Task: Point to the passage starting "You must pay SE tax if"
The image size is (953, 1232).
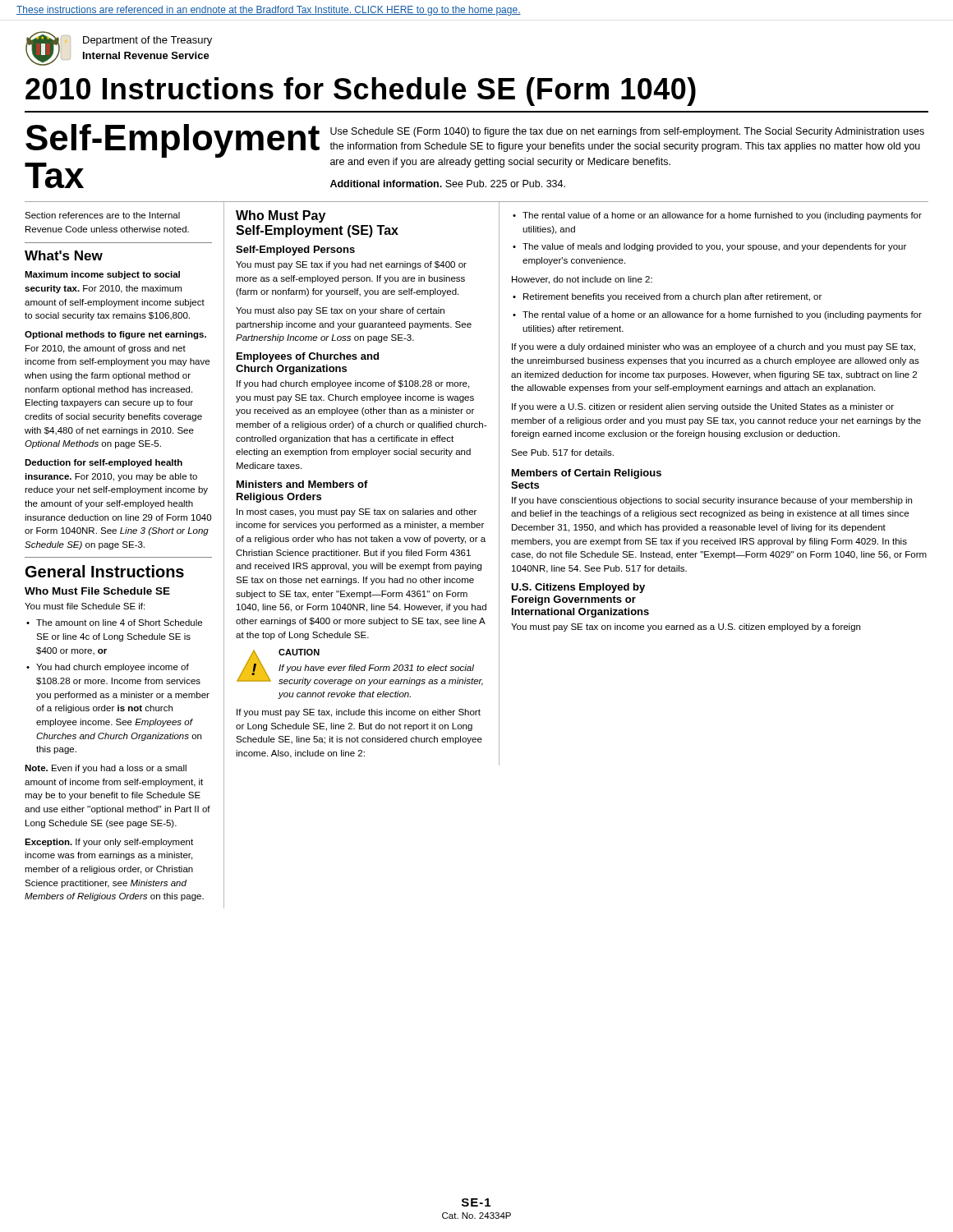Action: tap(351, 278)
